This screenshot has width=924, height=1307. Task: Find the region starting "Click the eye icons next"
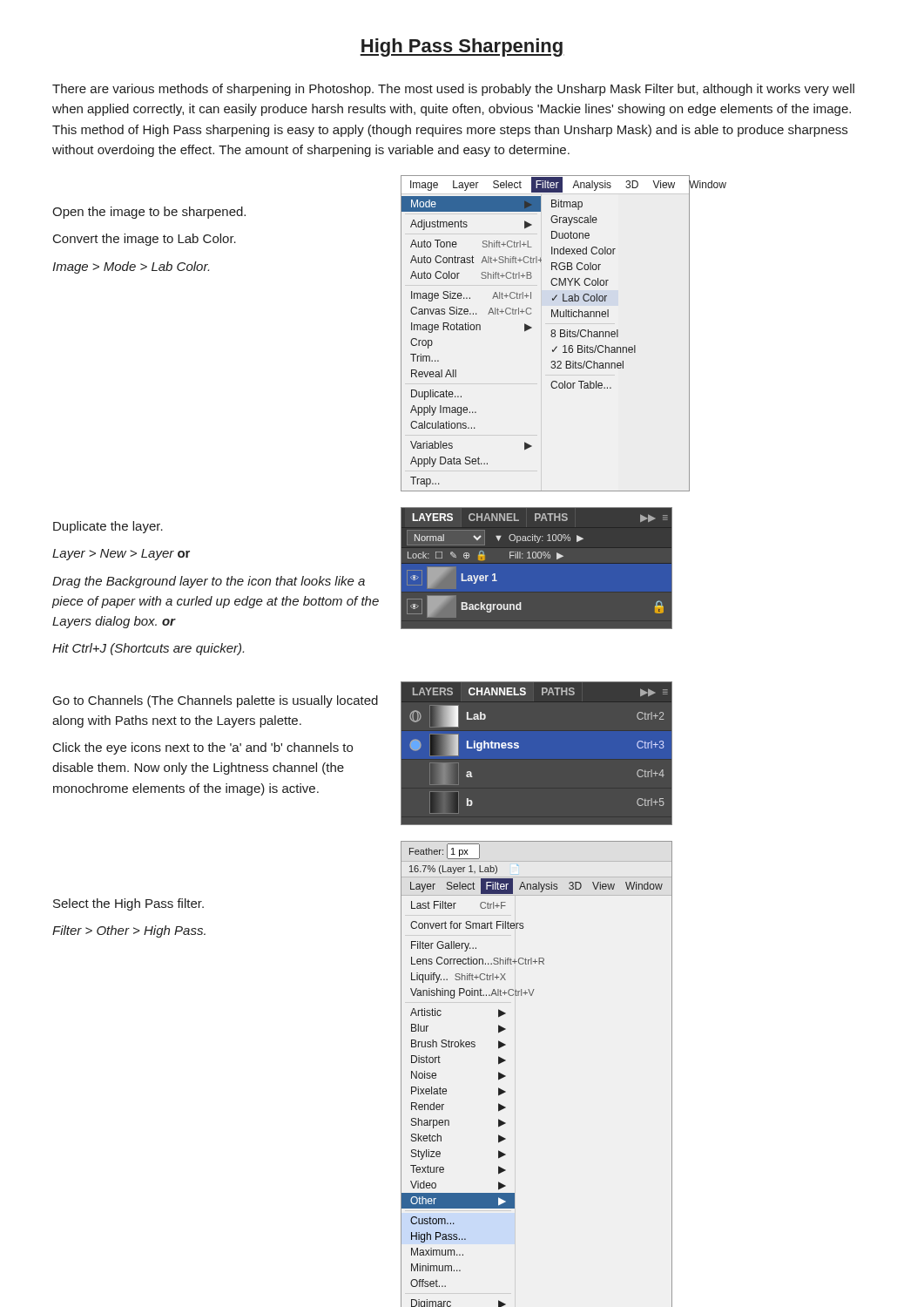218,768
